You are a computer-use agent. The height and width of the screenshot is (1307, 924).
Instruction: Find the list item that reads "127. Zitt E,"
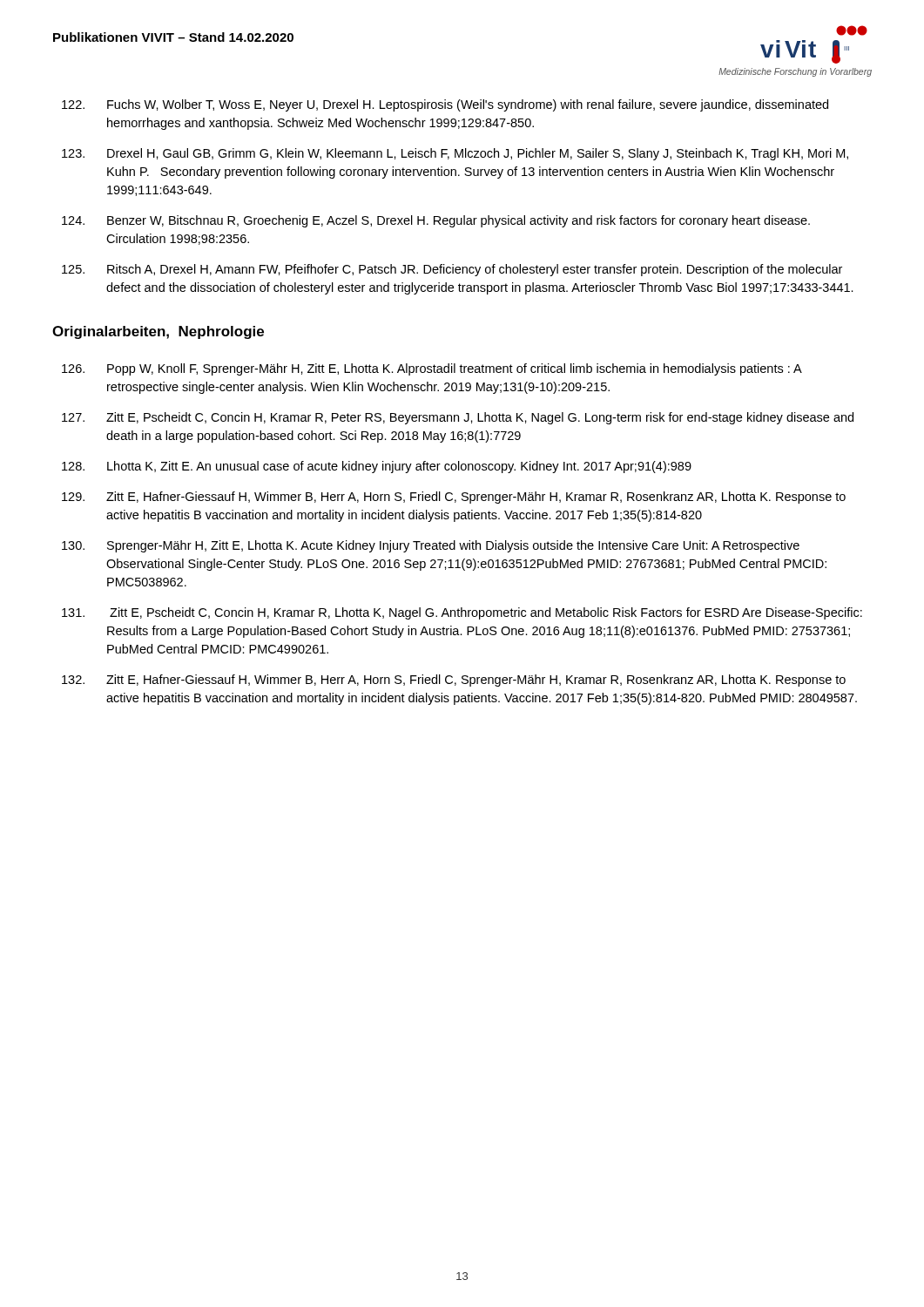click(x=462, y=427)
